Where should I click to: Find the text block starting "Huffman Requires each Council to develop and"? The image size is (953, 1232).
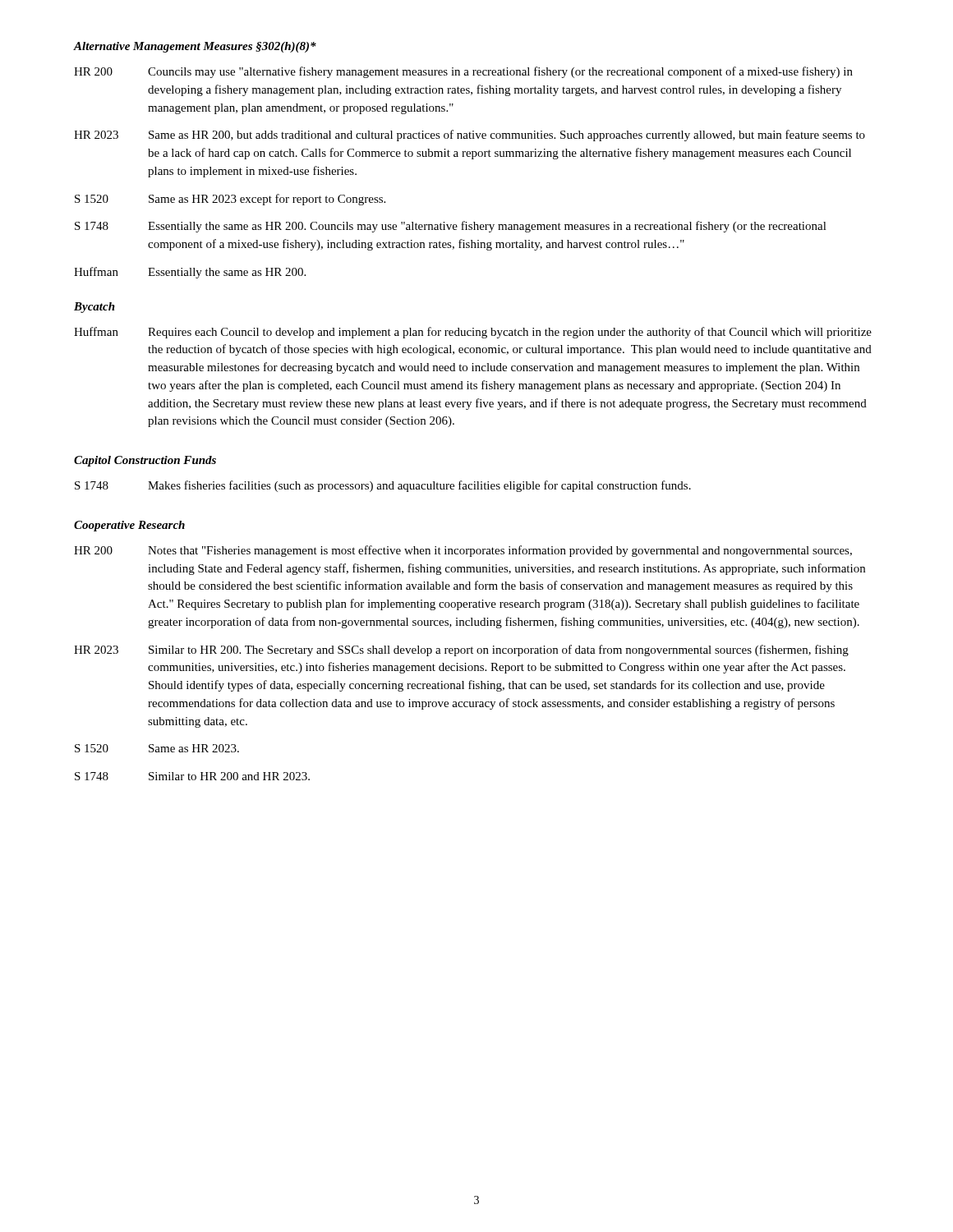pos(476,377)
